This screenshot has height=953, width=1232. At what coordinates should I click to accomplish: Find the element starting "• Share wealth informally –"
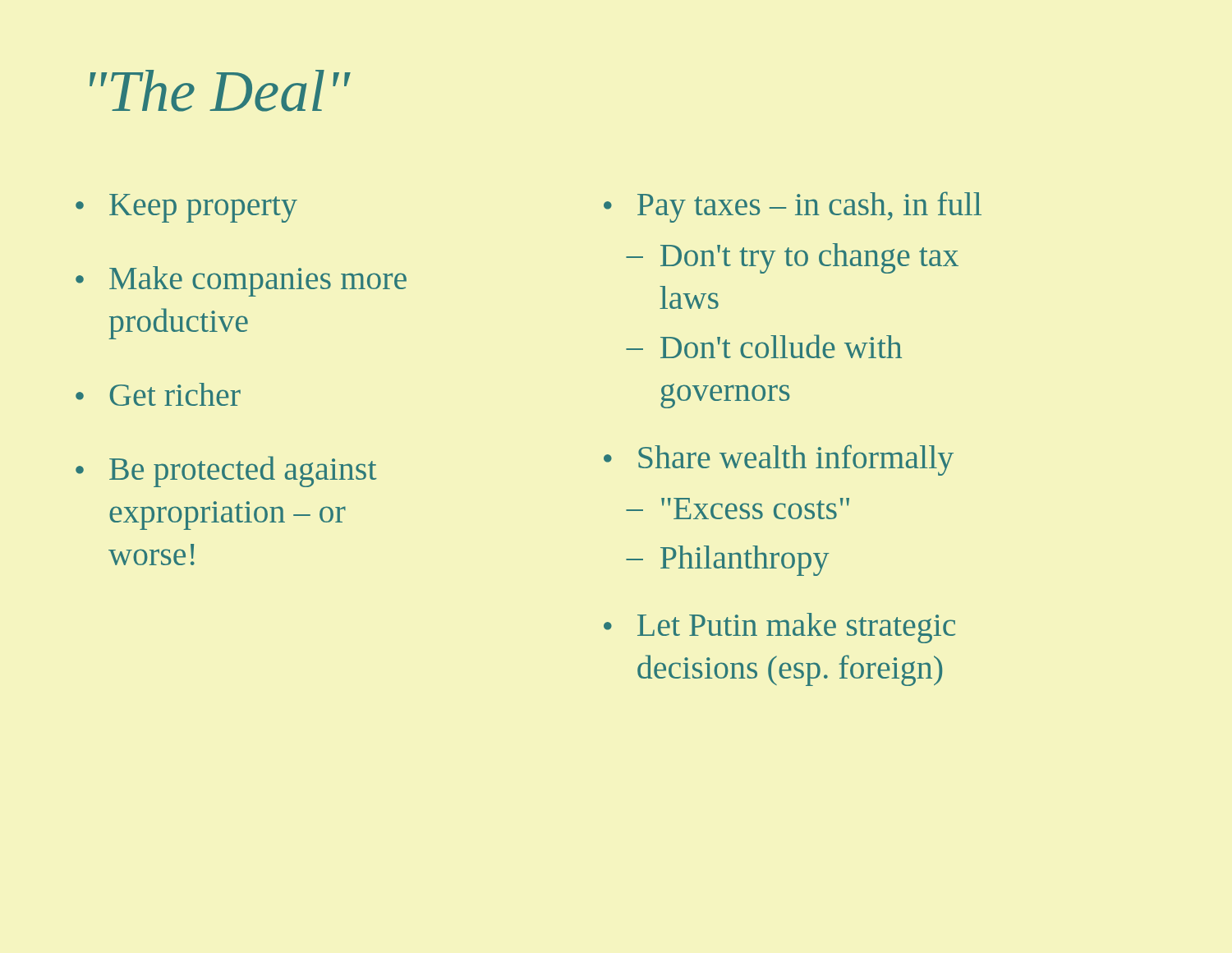point(779,460)
